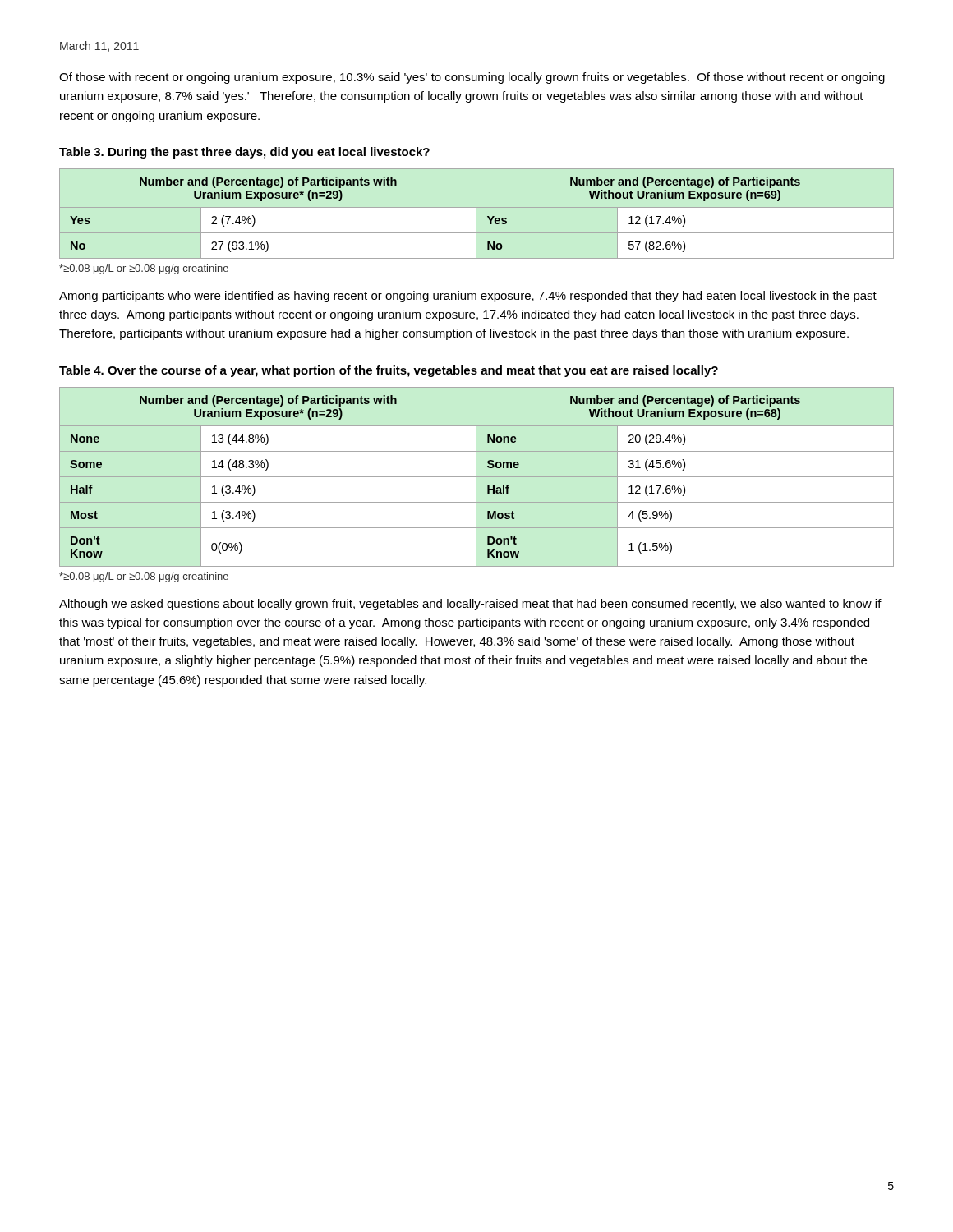This screenshot has width=953, height=1232.
Task: Click on the passage starting "Among participants who were identified as having recent"
Action: coord(468,314)
